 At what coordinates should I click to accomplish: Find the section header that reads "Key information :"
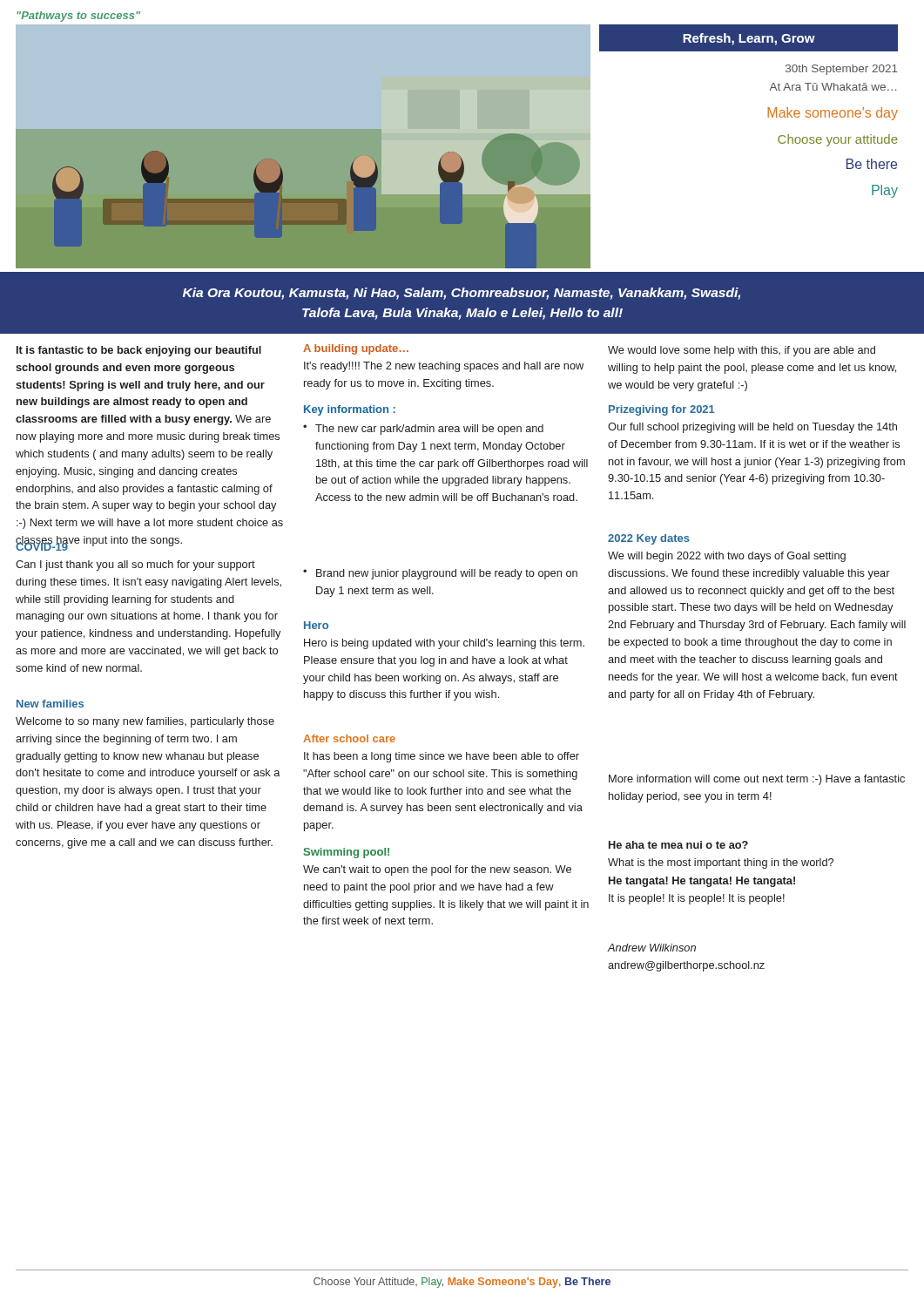pos(350,409)
